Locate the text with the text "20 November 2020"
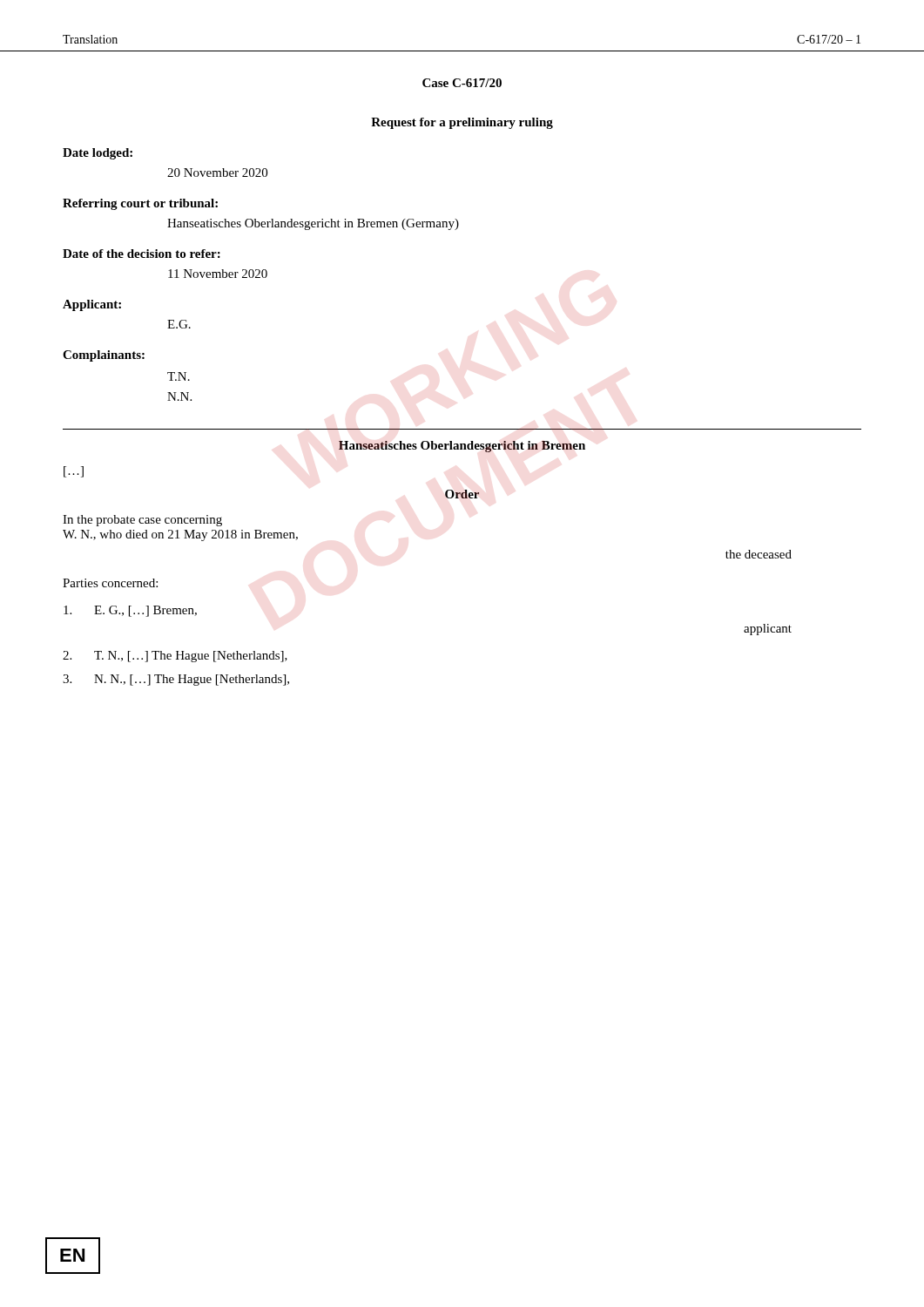924x1307 pixels. [218, 173]
